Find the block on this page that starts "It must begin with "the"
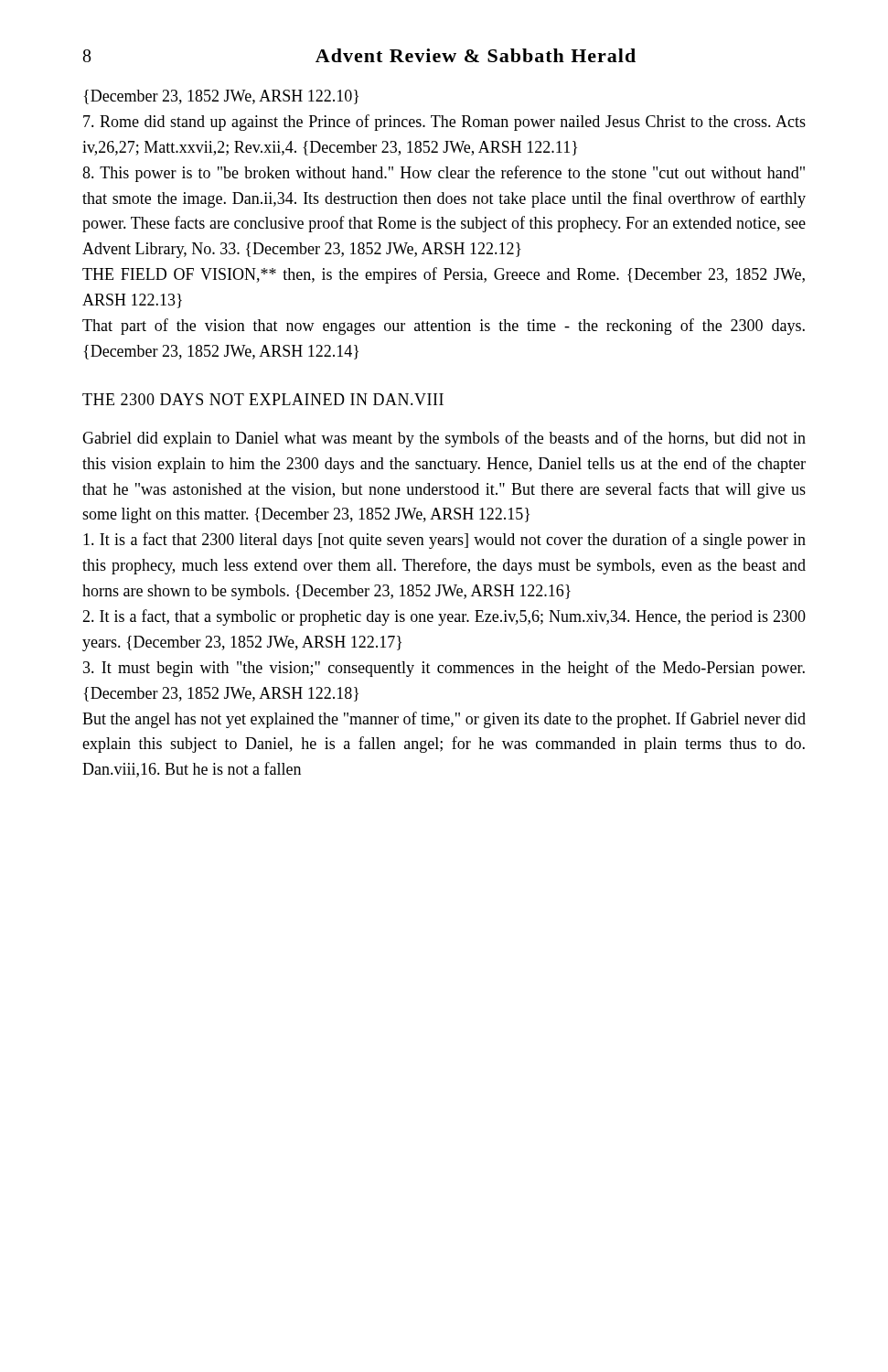Viewport: 888px width, 1372px height. point(444,681)
